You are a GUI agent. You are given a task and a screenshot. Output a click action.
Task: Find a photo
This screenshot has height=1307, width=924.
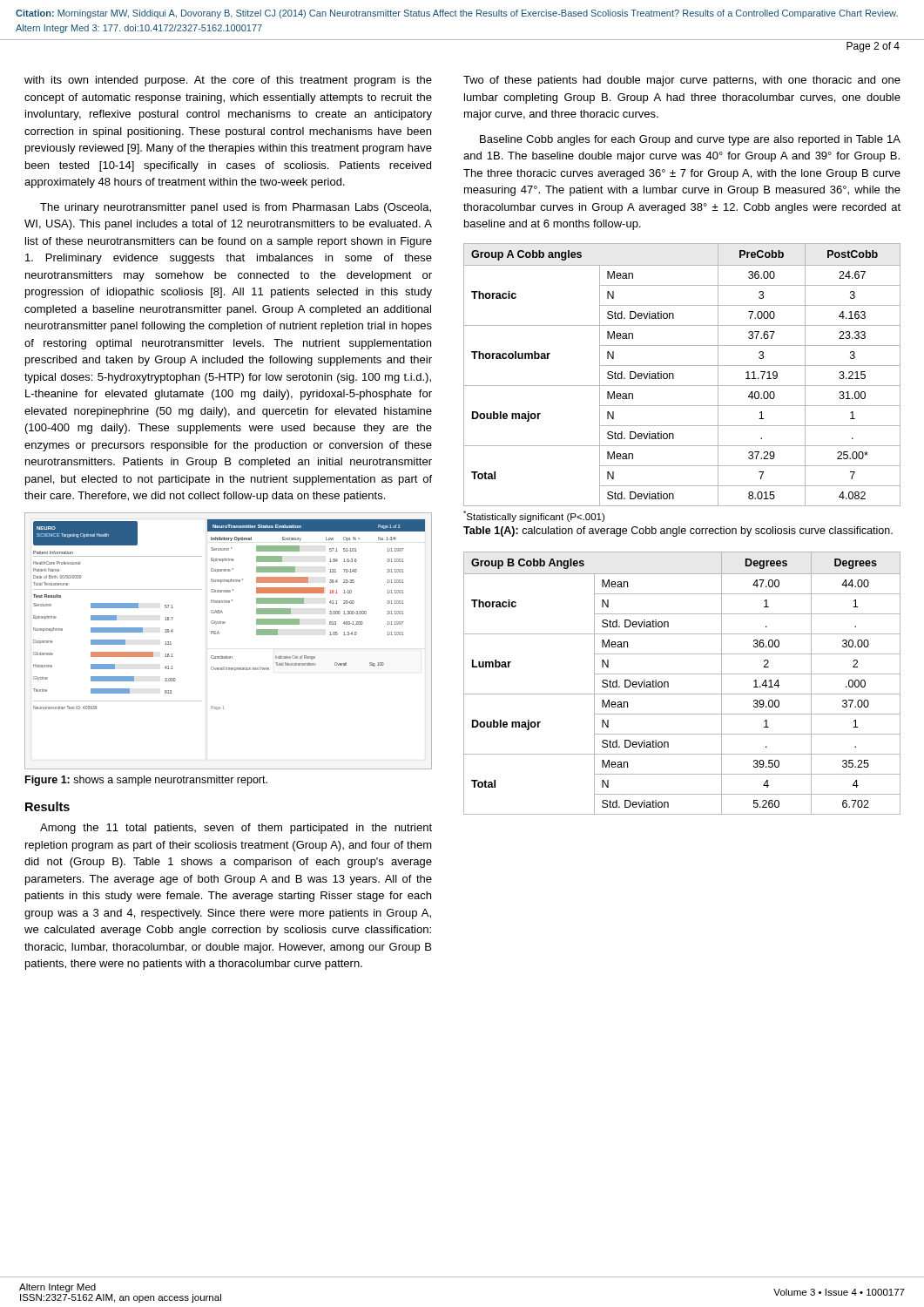(228, 640)
